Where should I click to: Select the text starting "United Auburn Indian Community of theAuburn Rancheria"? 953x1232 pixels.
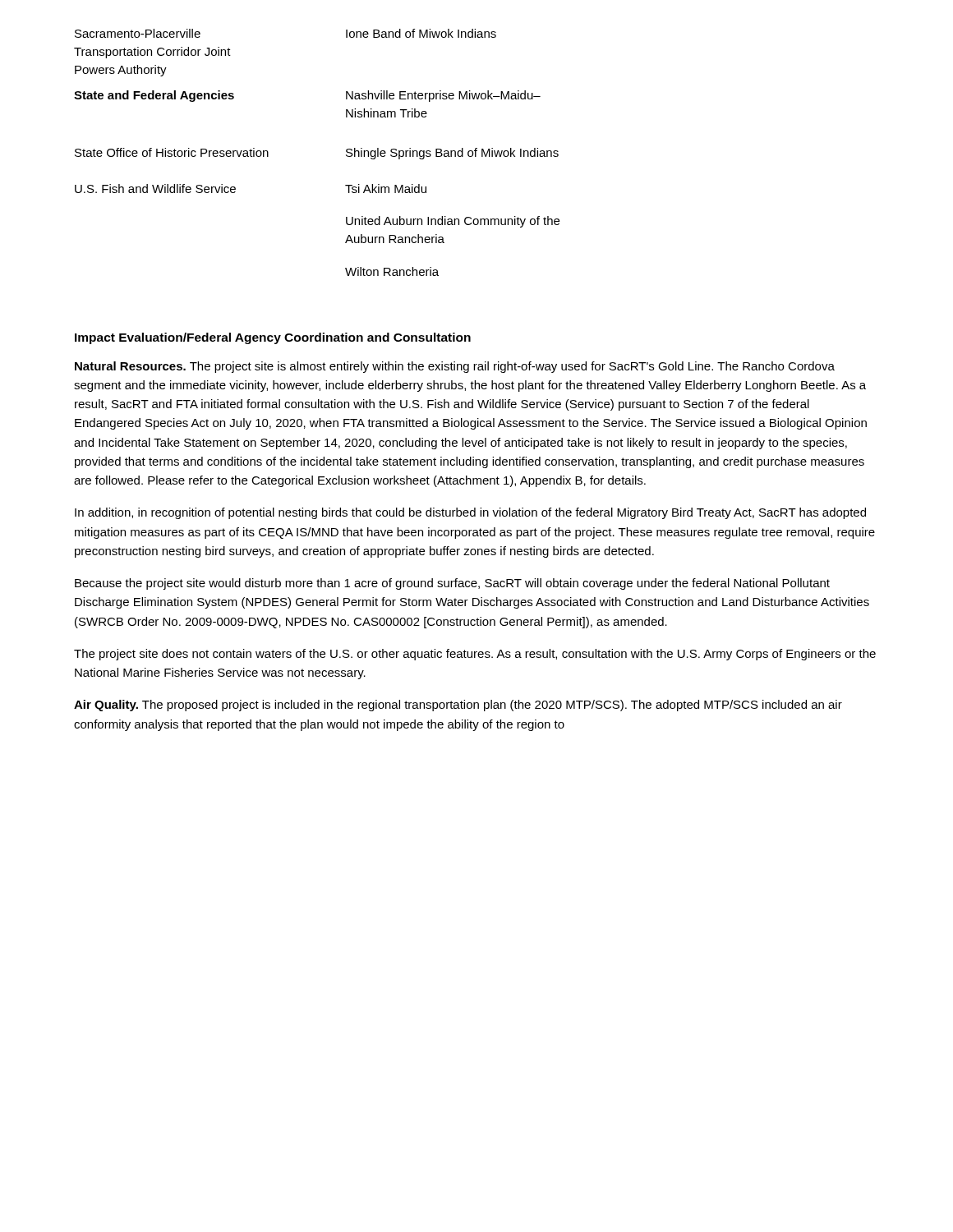[453, 230]
